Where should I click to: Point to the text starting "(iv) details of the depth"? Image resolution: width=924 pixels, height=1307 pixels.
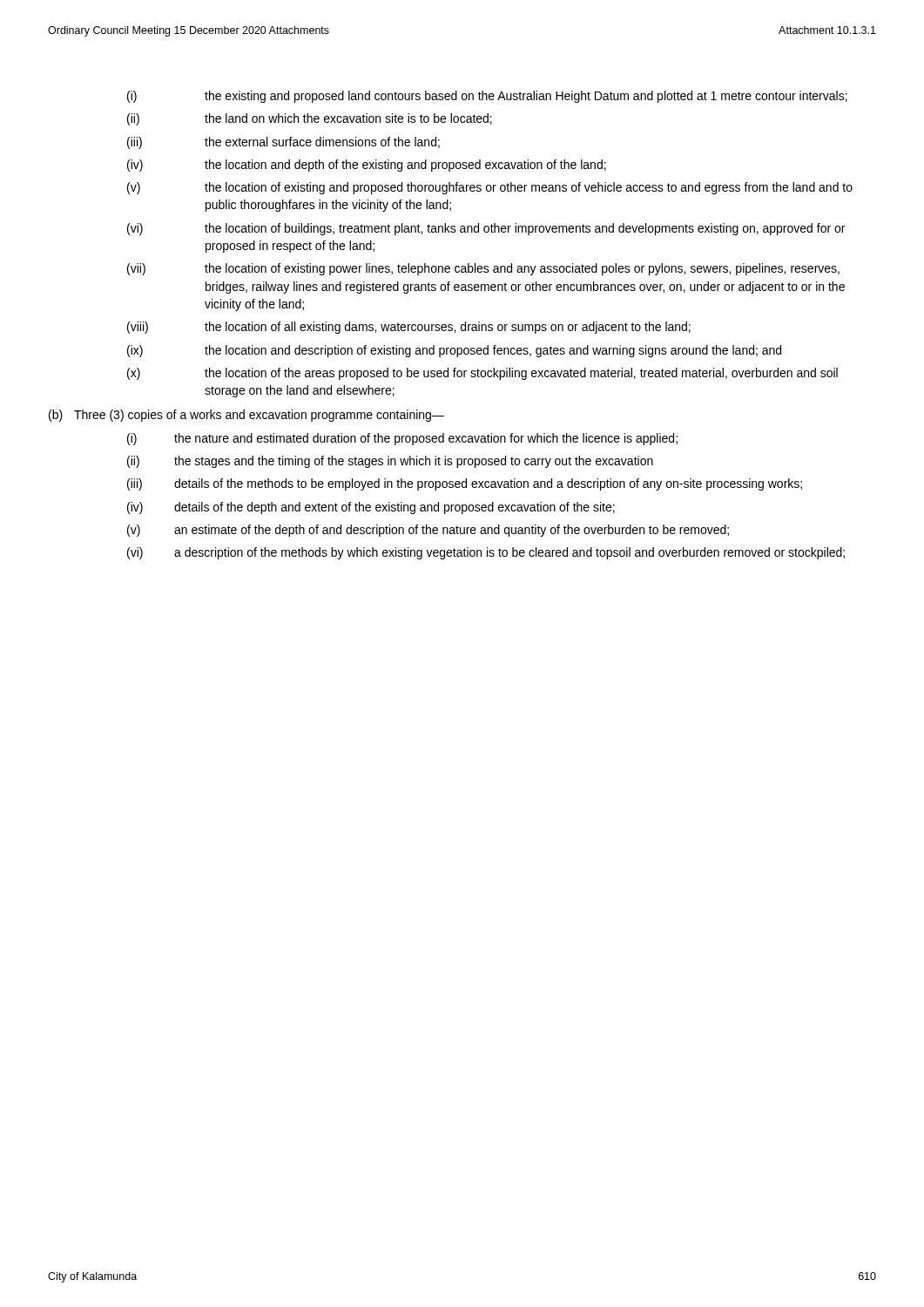point(462,507)
